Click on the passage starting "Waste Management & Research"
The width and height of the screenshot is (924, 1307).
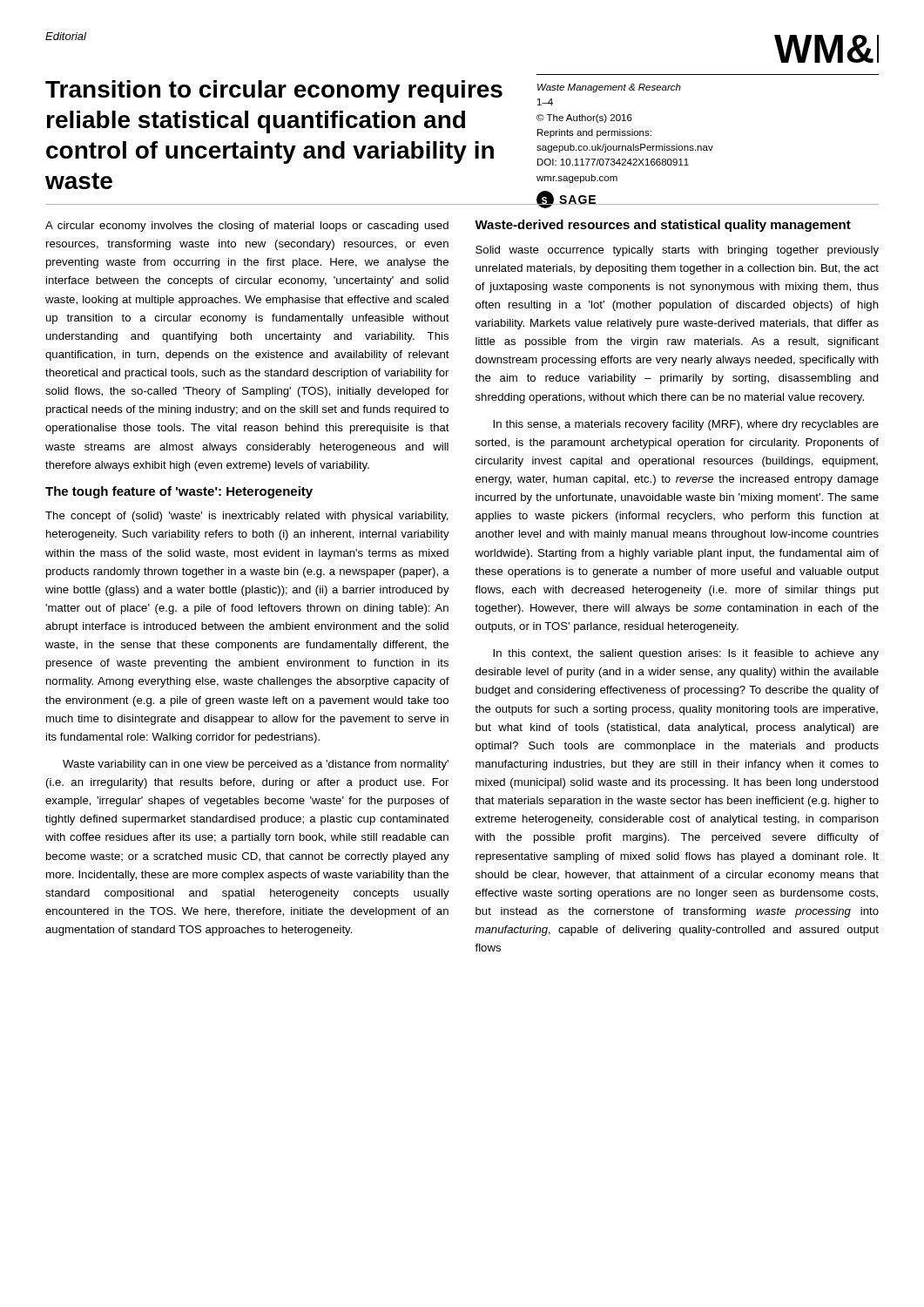click(708, 144)
